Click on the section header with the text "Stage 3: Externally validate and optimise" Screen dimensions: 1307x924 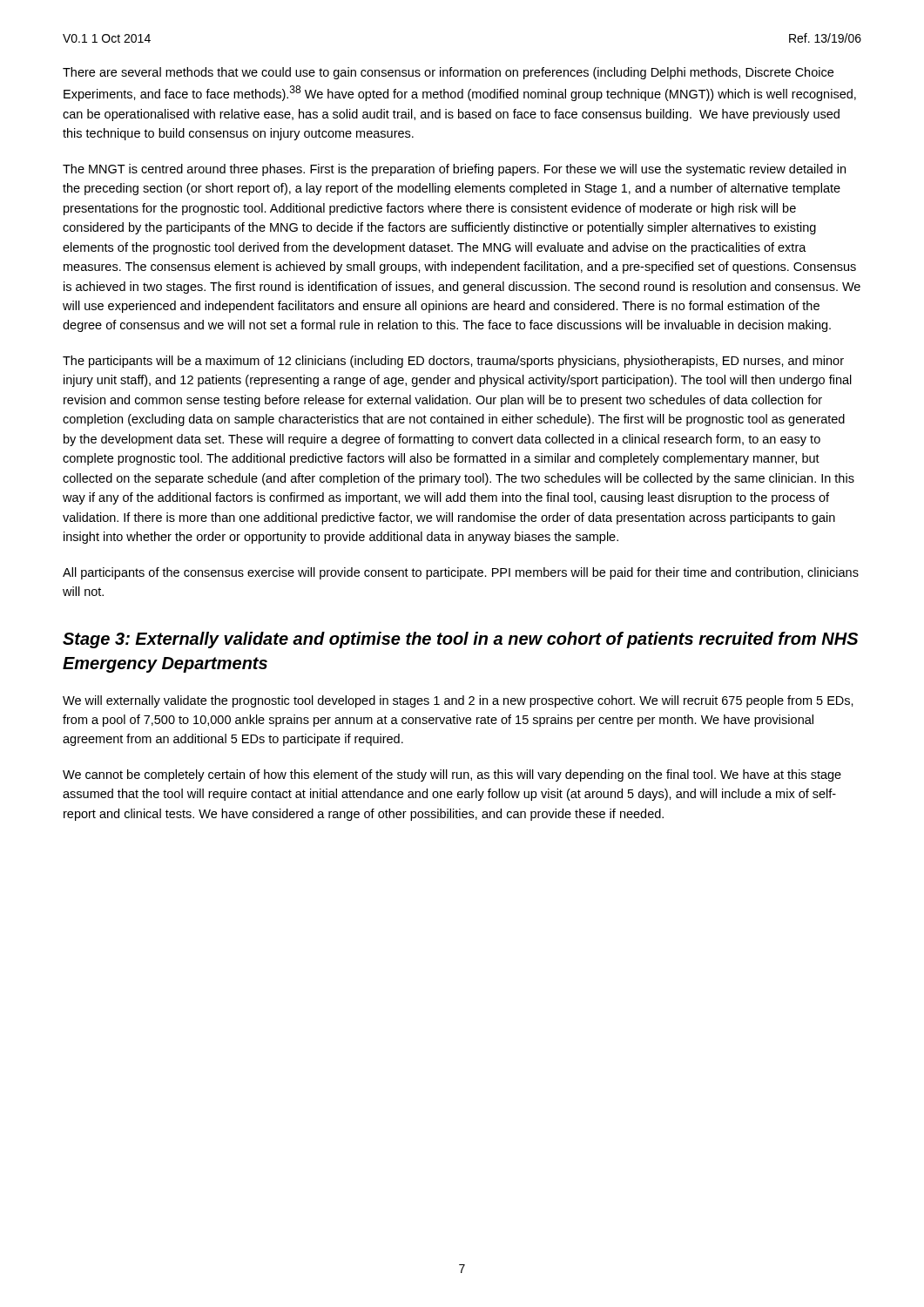461,650
